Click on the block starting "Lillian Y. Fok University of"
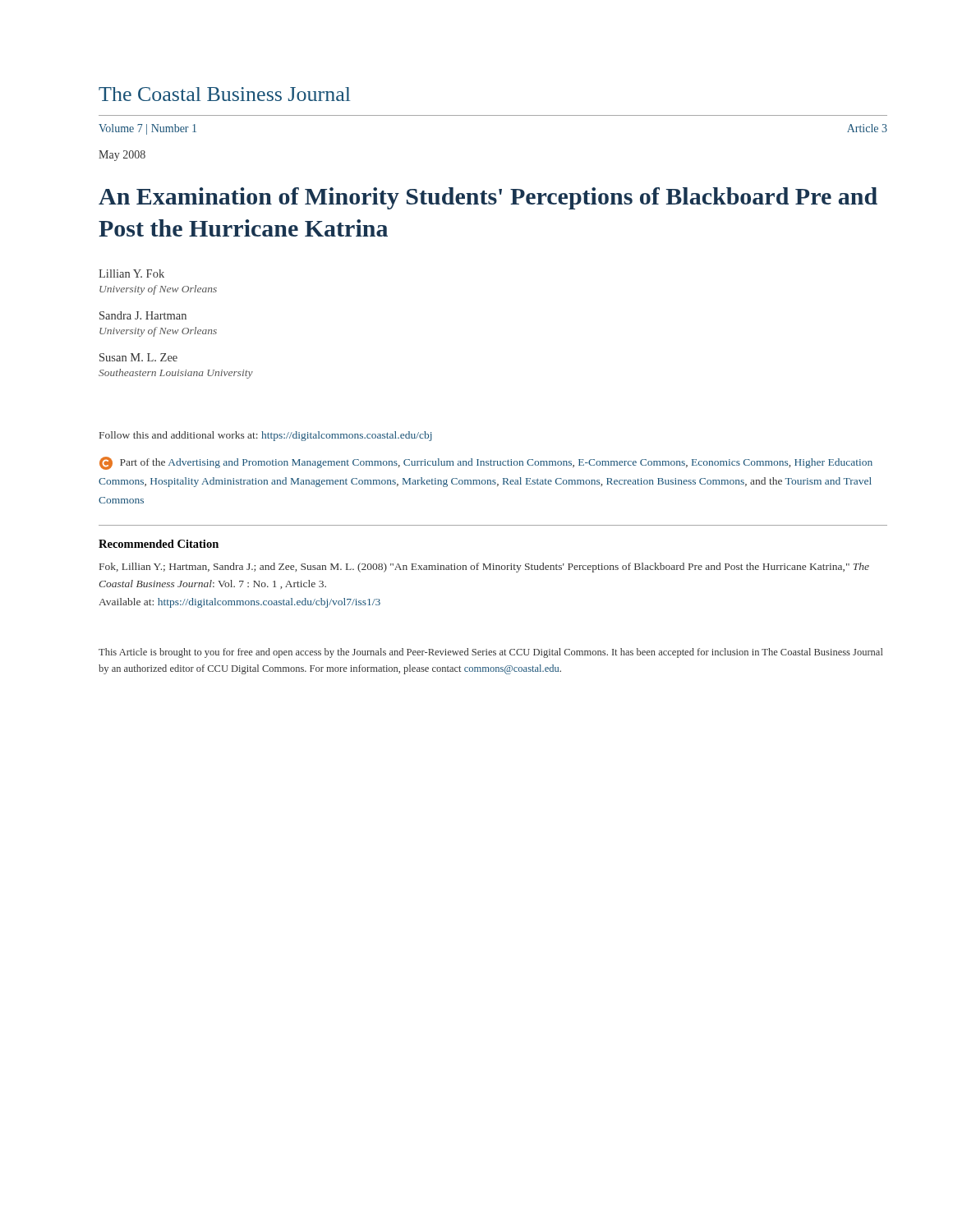The height and width of the screenshot is (1232, 953). pyautogui.click(x=131, y=274)
